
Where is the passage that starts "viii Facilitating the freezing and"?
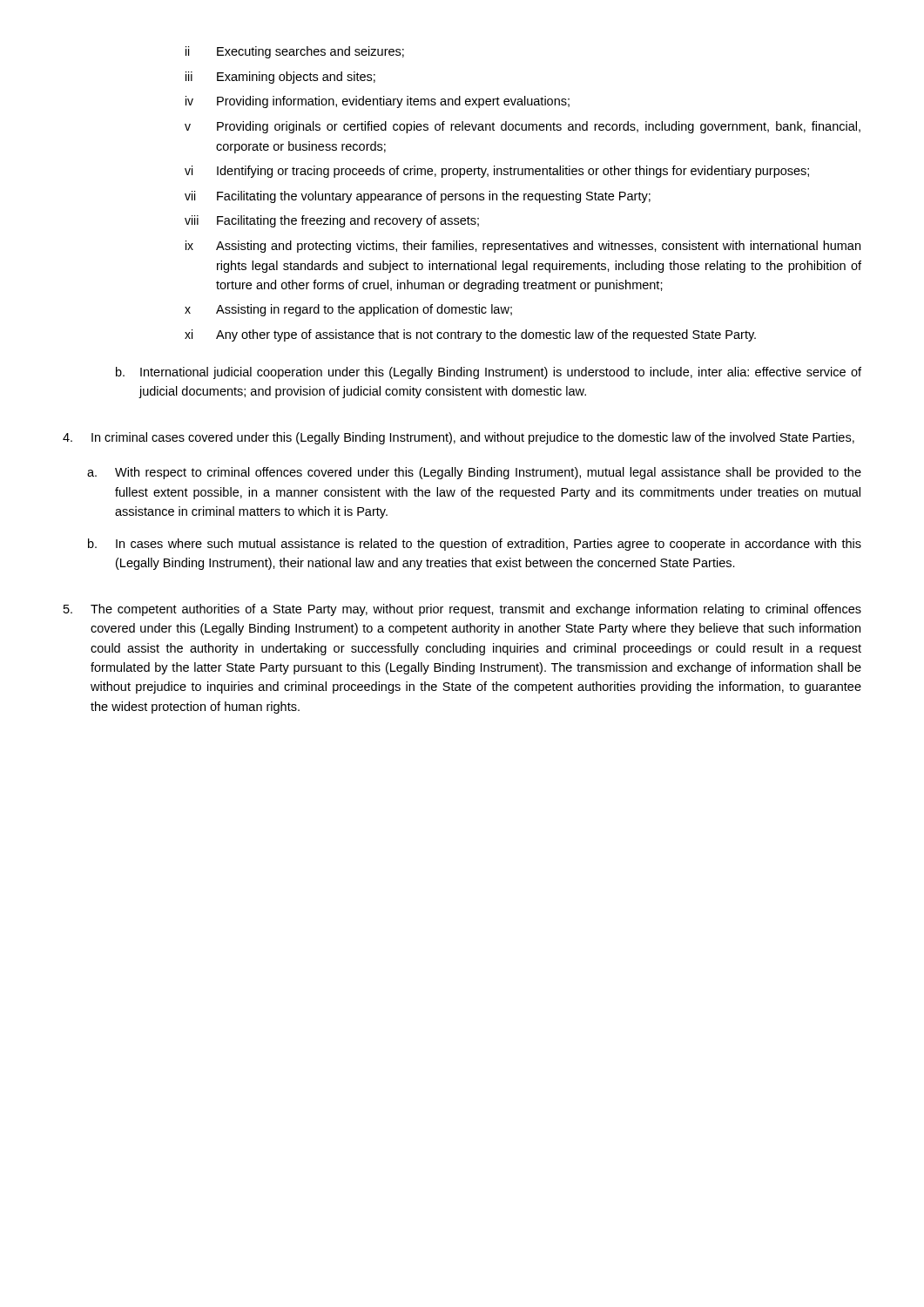[332, 221]
